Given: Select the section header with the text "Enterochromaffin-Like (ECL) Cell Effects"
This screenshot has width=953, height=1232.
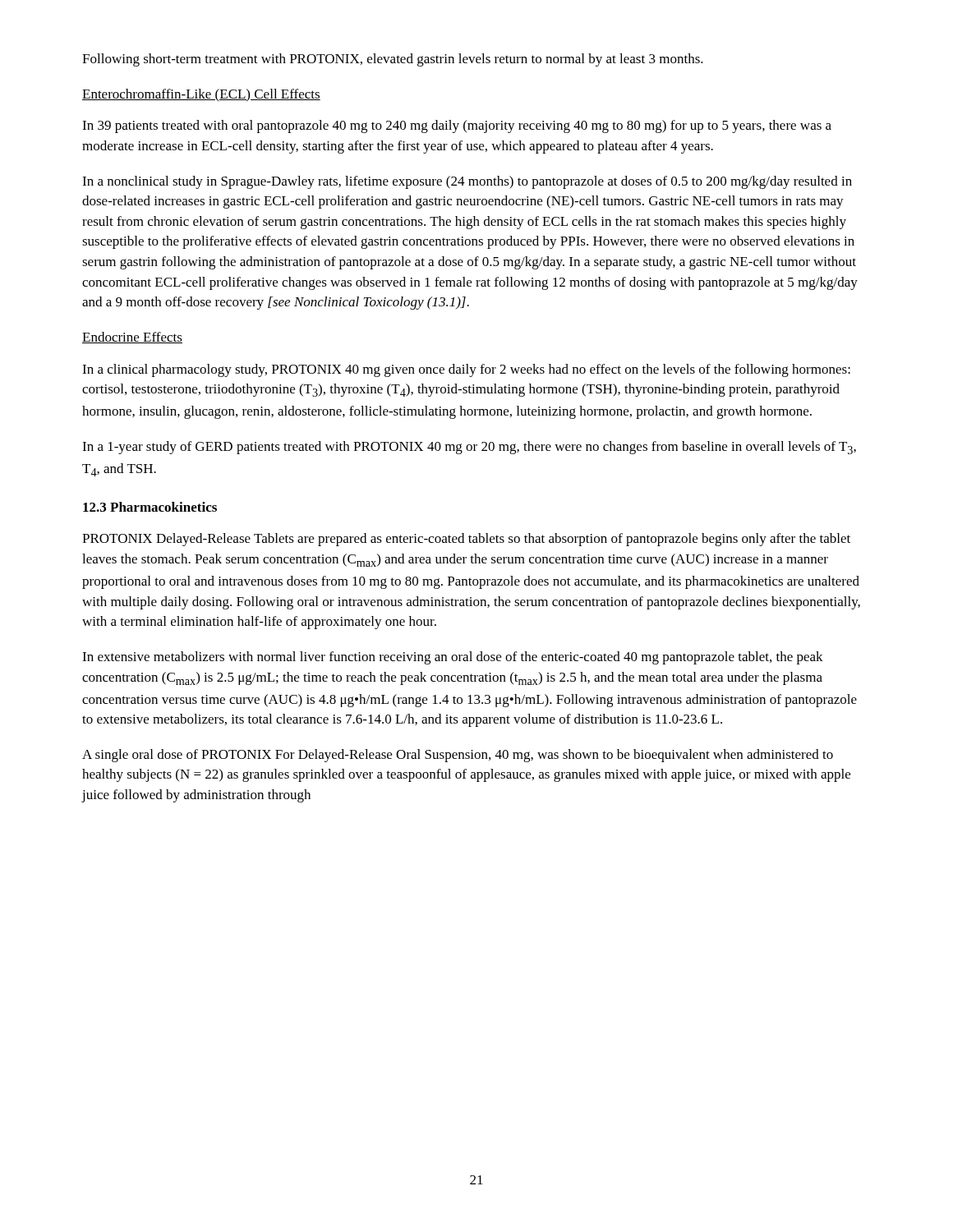Looking at the screenshot, I should pos(201,94).
